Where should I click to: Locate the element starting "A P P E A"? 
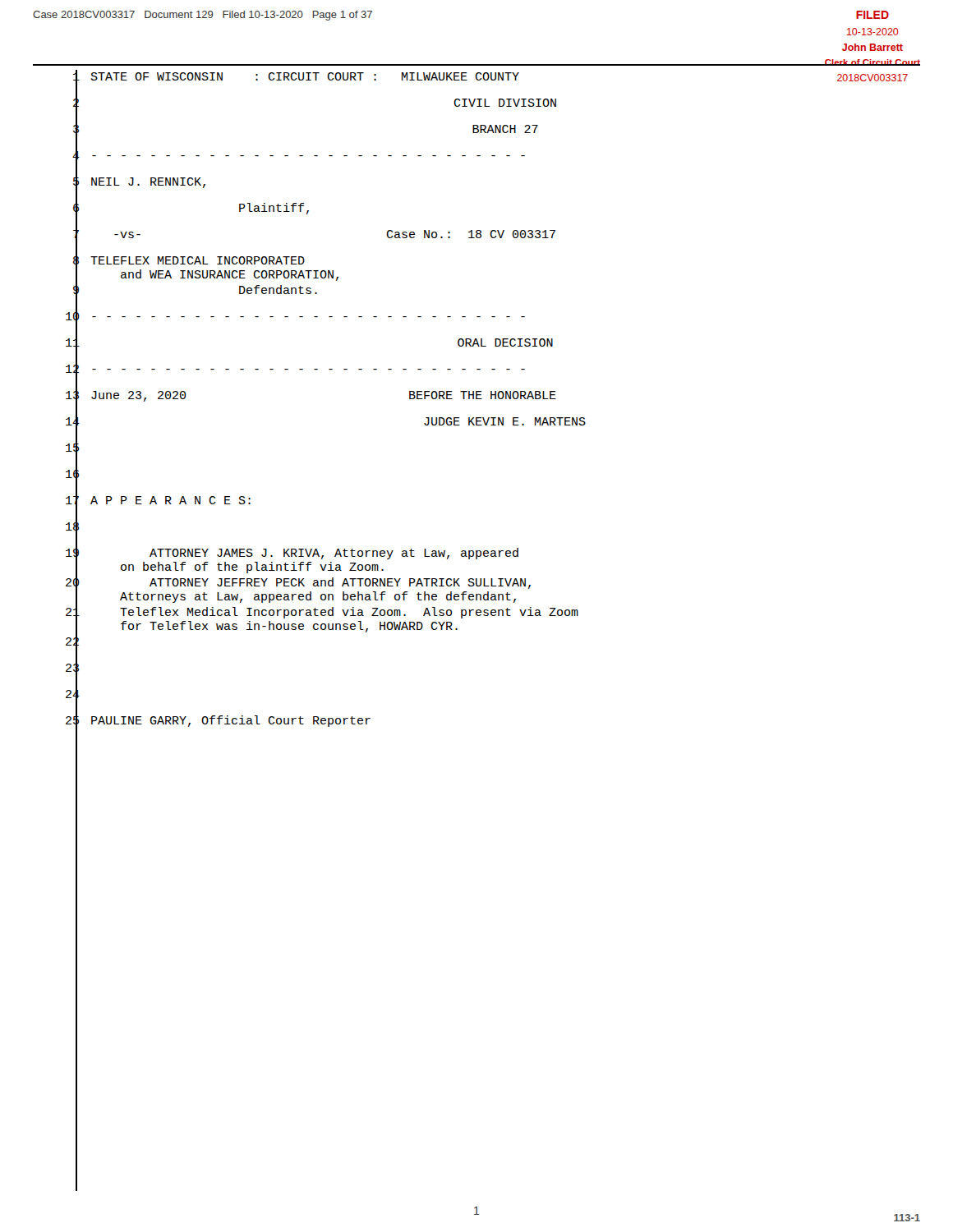[x=172, y=501]
